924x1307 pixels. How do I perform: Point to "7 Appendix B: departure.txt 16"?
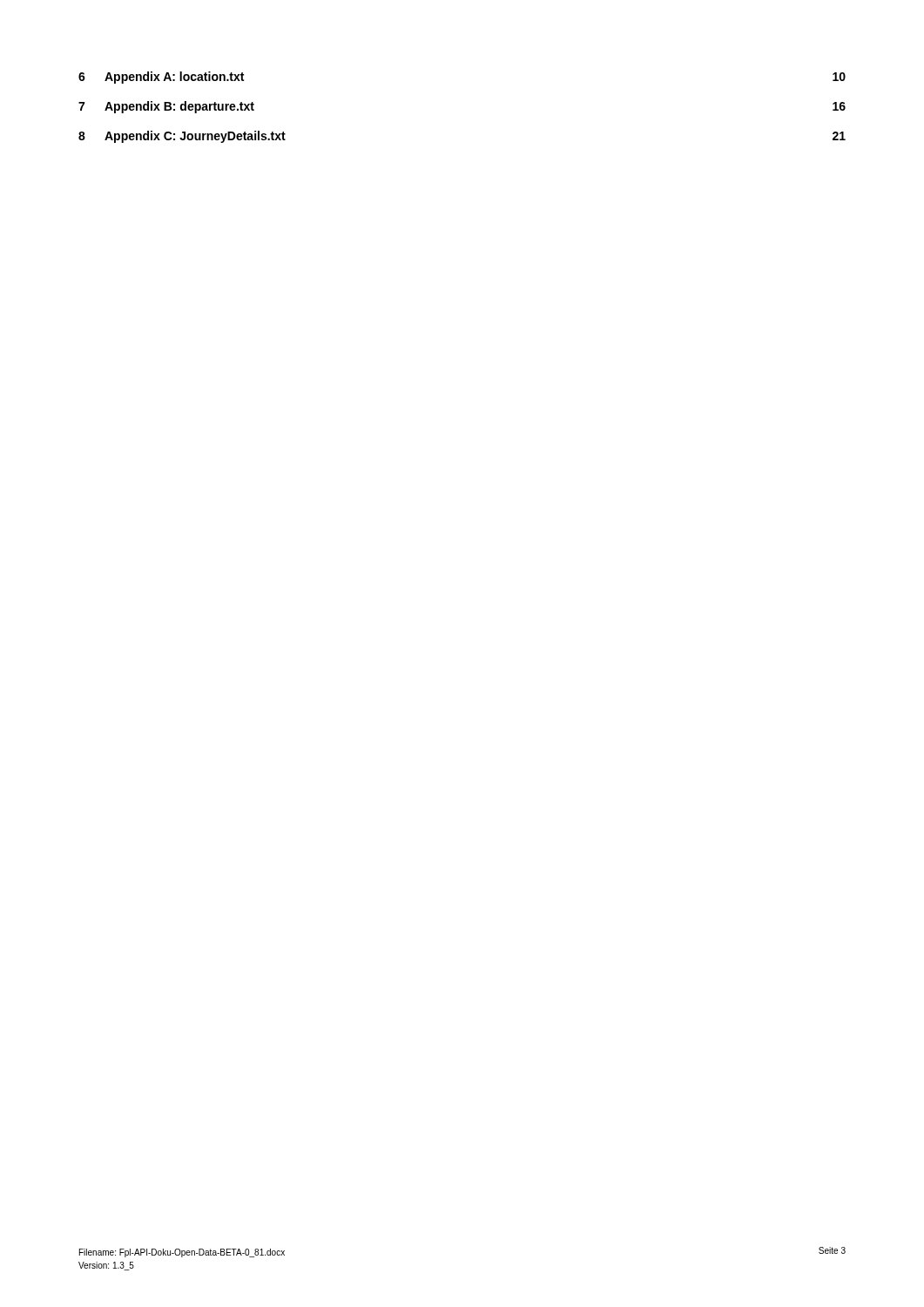click(184, 106)
